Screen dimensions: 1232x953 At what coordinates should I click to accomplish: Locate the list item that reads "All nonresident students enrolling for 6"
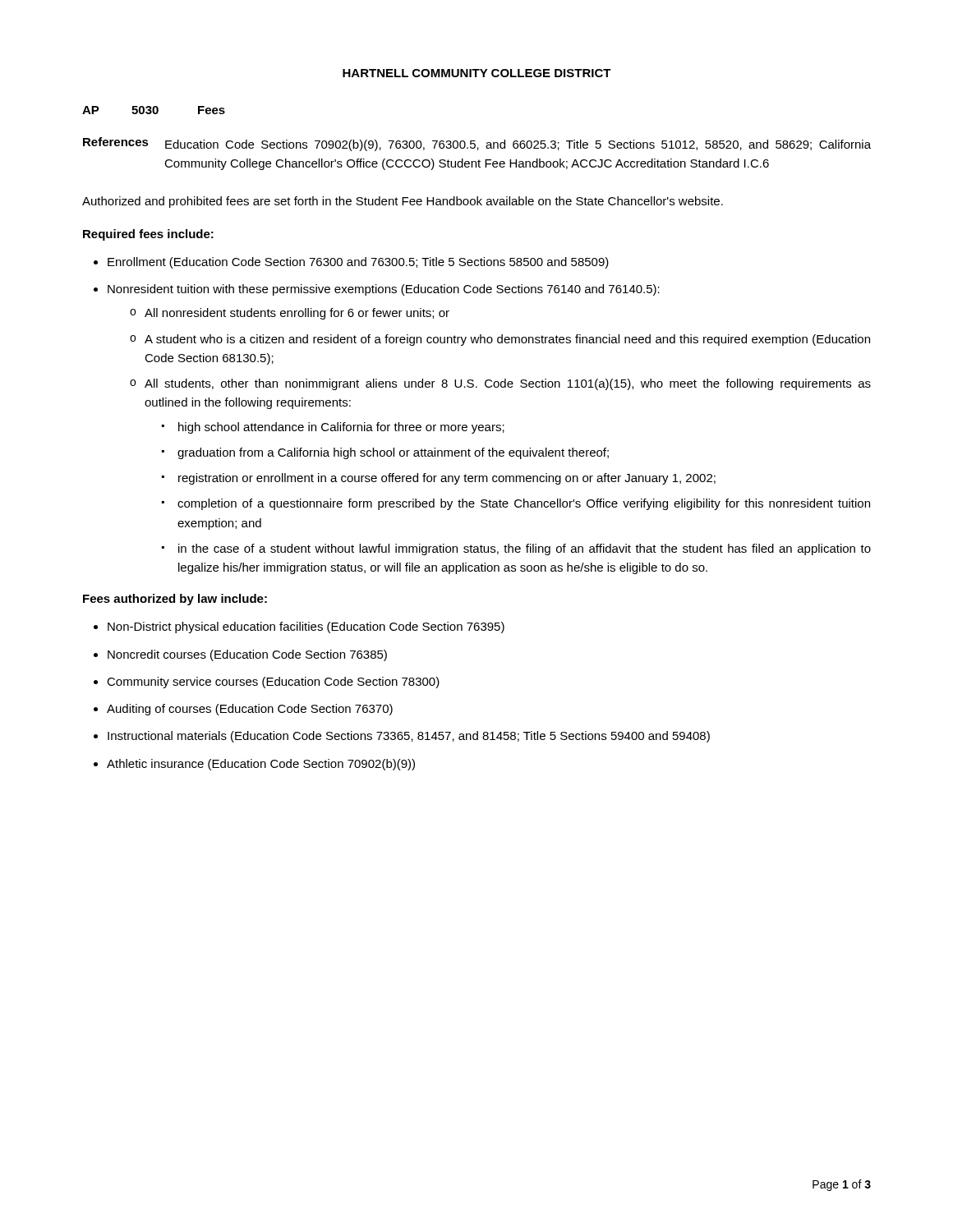(x=297, y=313)
